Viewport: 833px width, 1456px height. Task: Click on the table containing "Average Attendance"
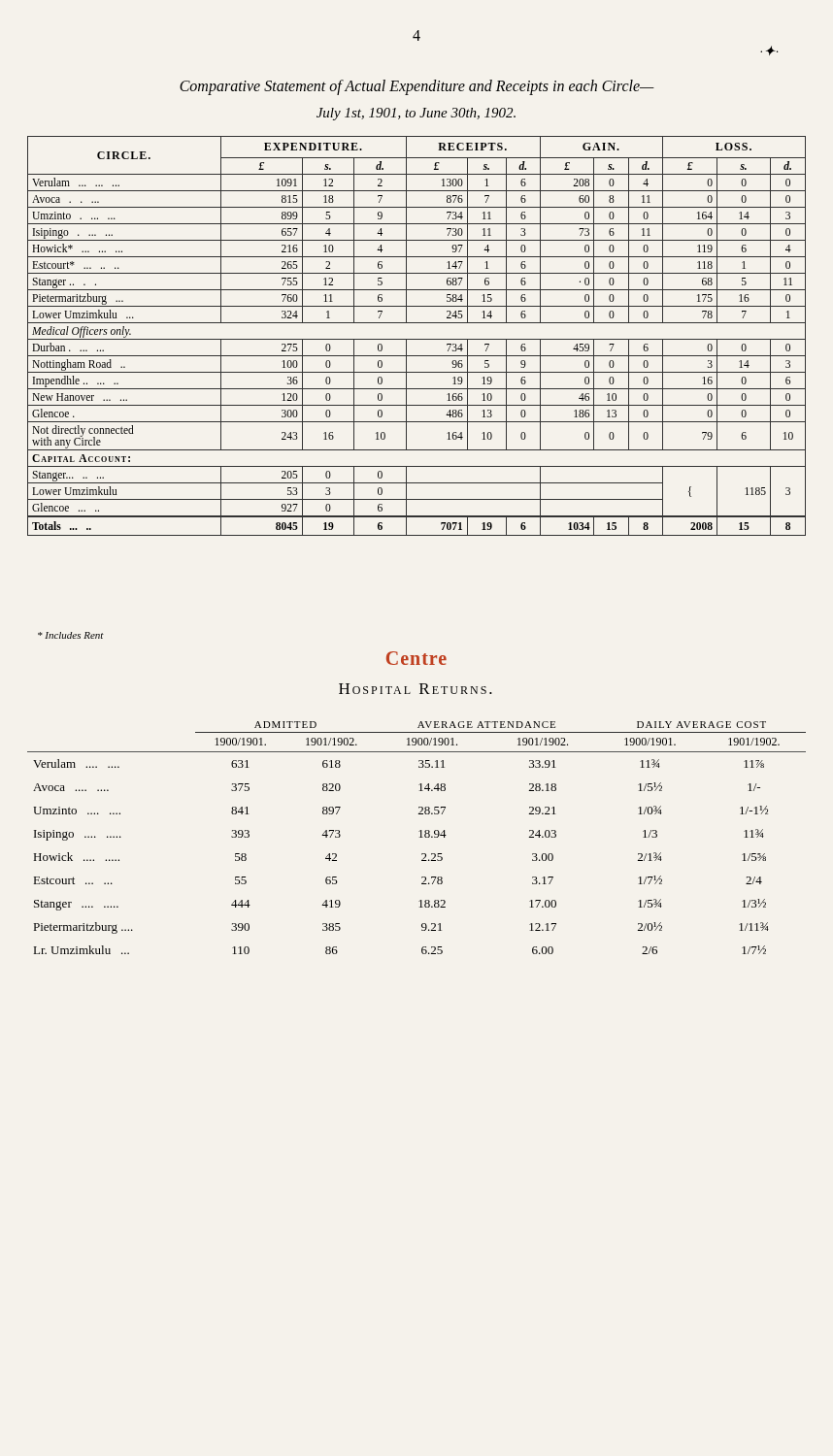[416, 839]
